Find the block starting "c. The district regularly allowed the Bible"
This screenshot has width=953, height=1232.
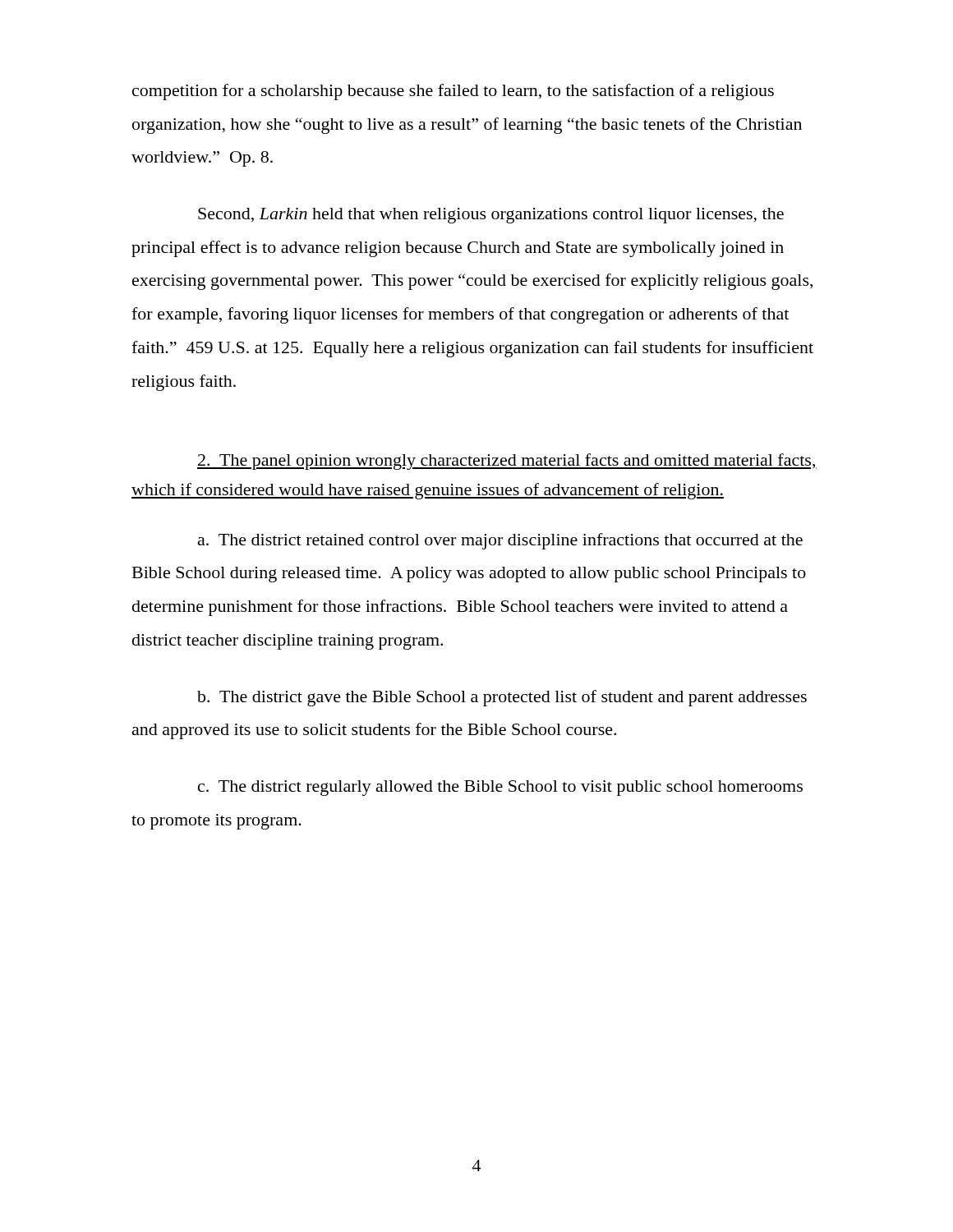[467, 802]
